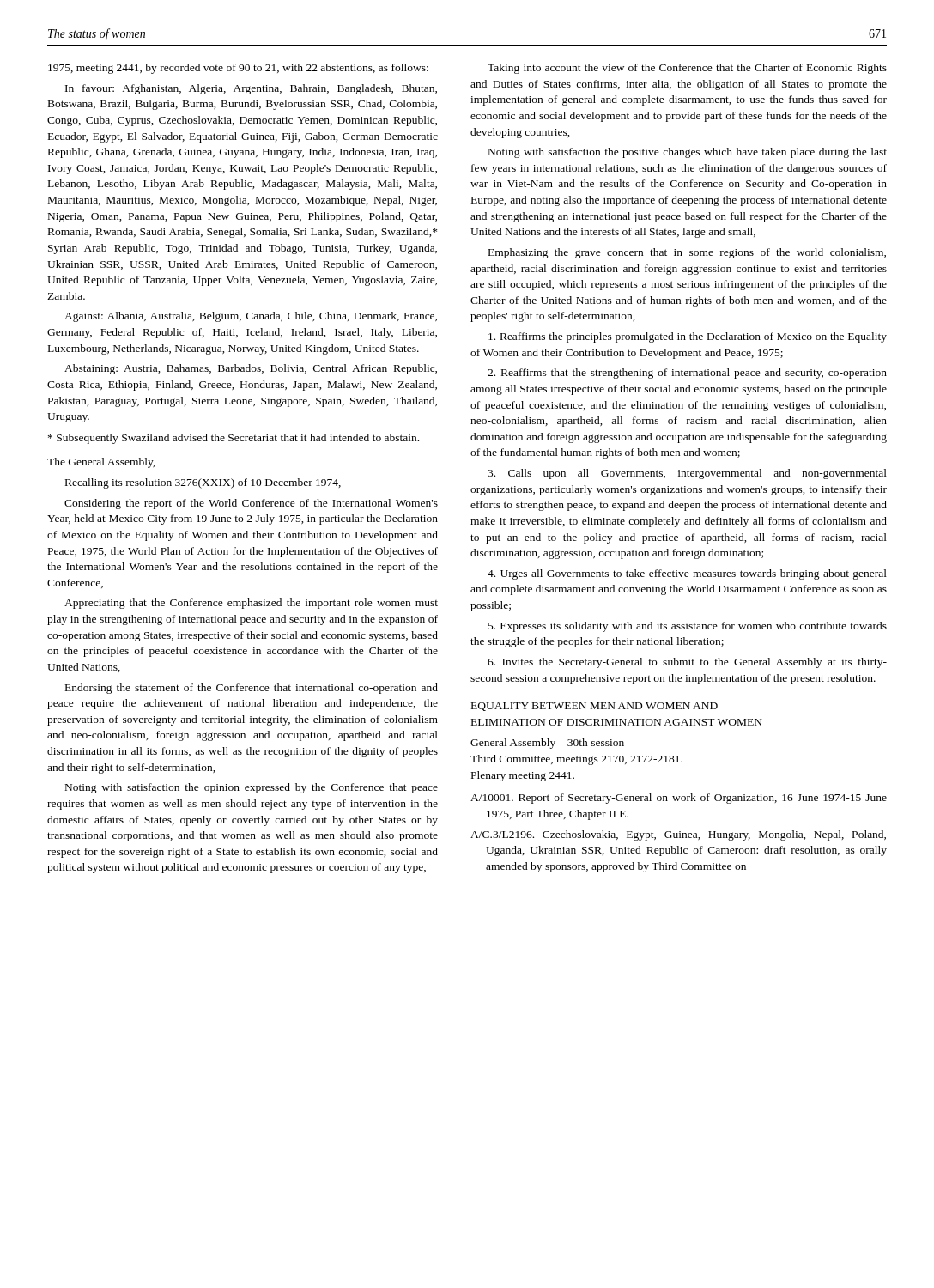The width and height of the screenshot is (934, 1288).
Task: Point to the block beginning "4. Urges all Governments to take"
Action: click(x=679, y=590)
